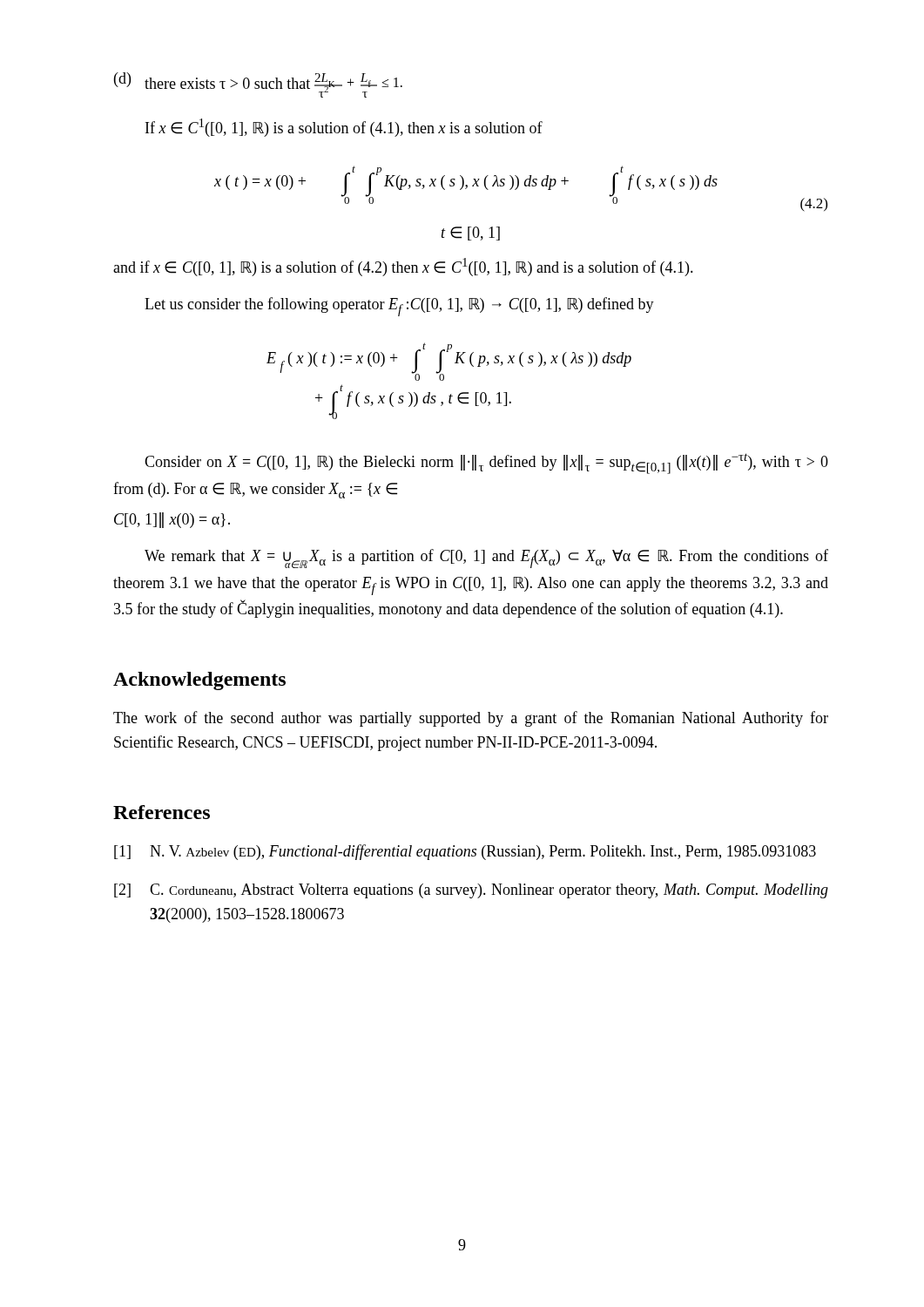The height and width of the screenshot is (1307, 924).
Task: Click on the list item that reads "(d) there exists"
Action: click(x=258, y=85)
